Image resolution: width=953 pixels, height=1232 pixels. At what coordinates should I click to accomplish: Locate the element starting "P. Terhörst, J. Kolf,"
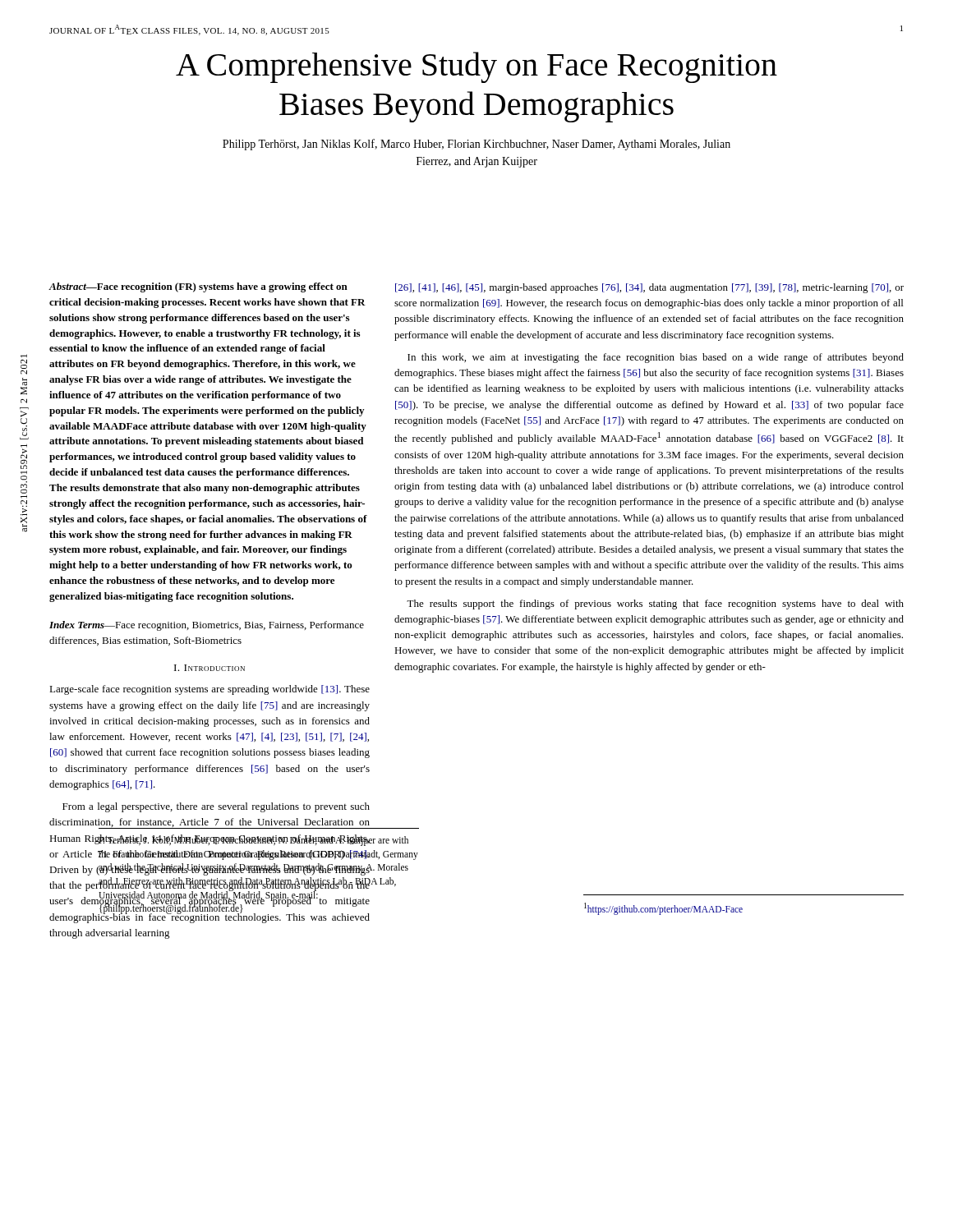pos(259,875)
